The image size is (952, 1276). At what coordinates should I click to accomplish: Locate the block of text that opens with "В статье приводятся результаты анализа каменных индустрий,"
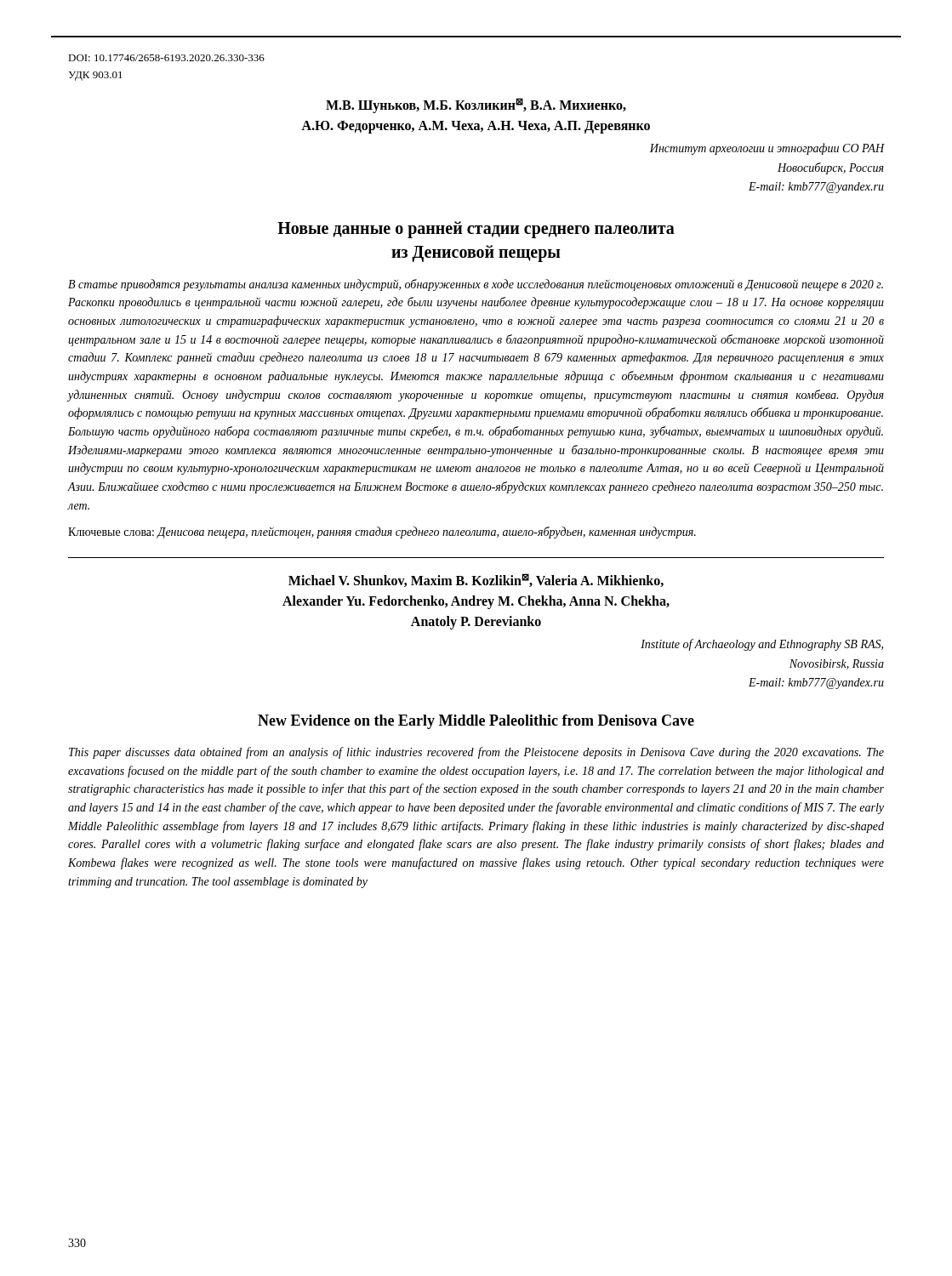(x=476, y=395)
